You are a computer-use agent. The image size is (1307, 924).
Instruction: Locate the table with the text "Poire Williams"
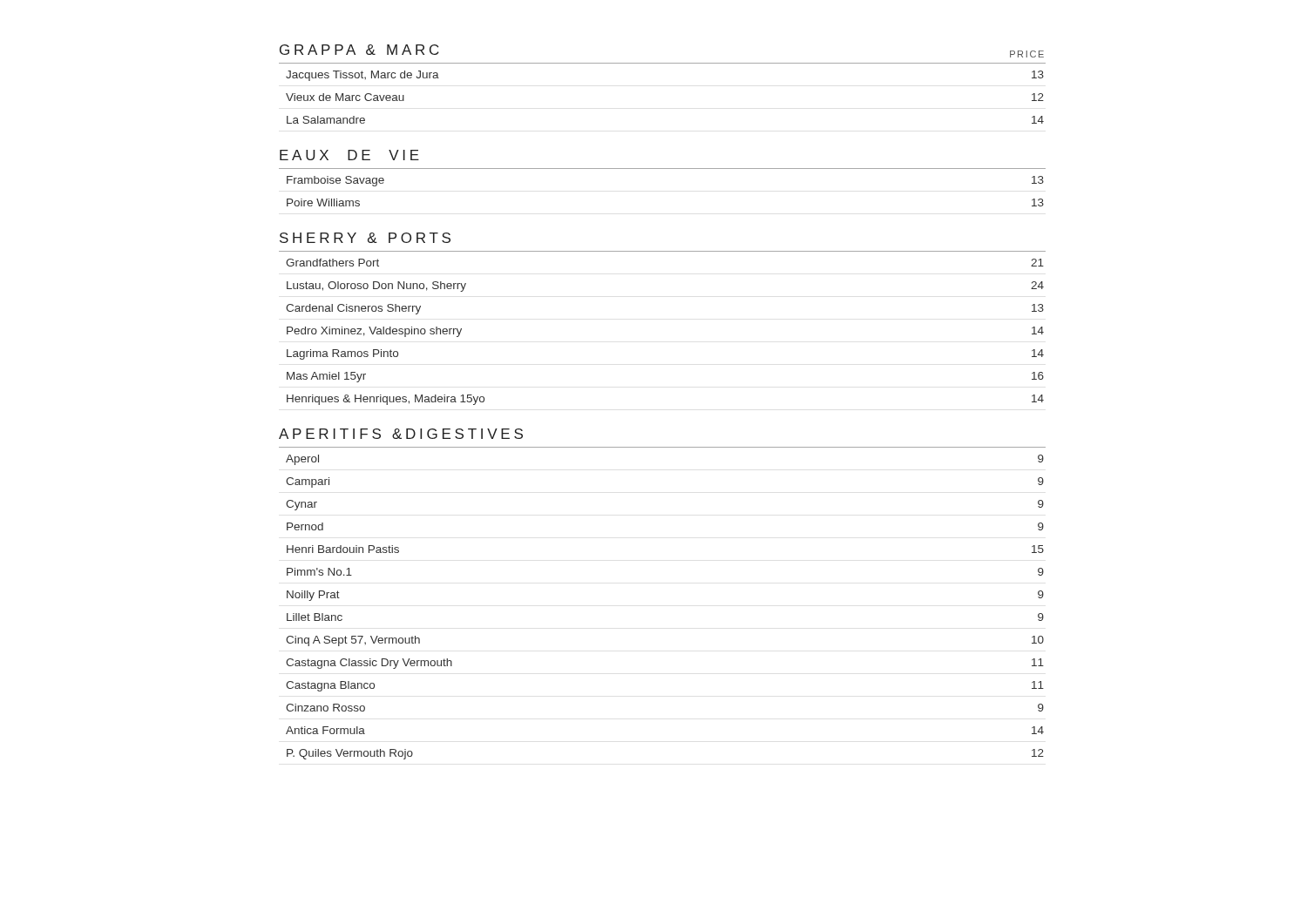(x=662, y=191)
